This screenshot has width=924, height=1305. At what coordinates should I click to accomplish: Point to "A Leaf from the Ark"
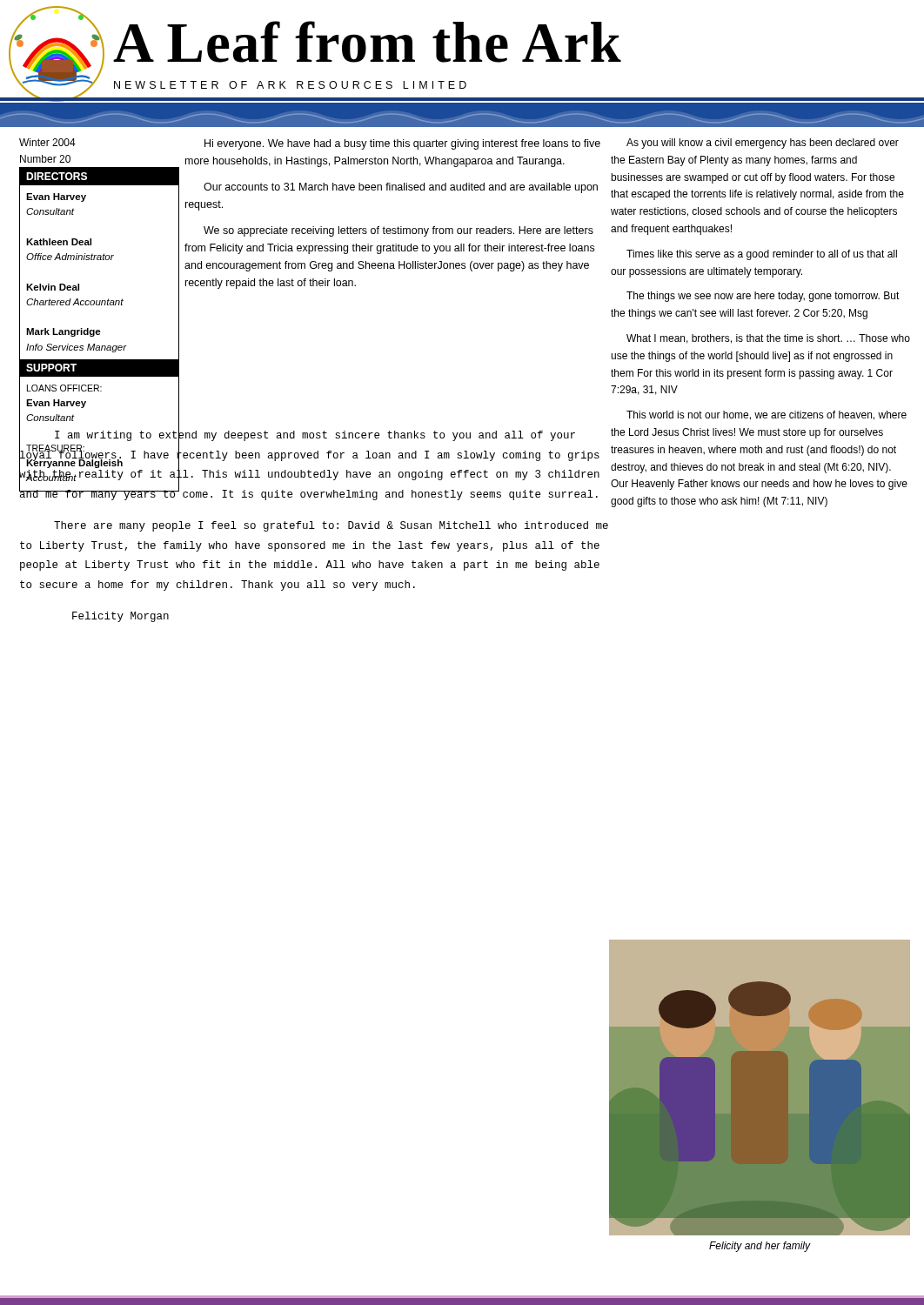(x=367, y=43)
